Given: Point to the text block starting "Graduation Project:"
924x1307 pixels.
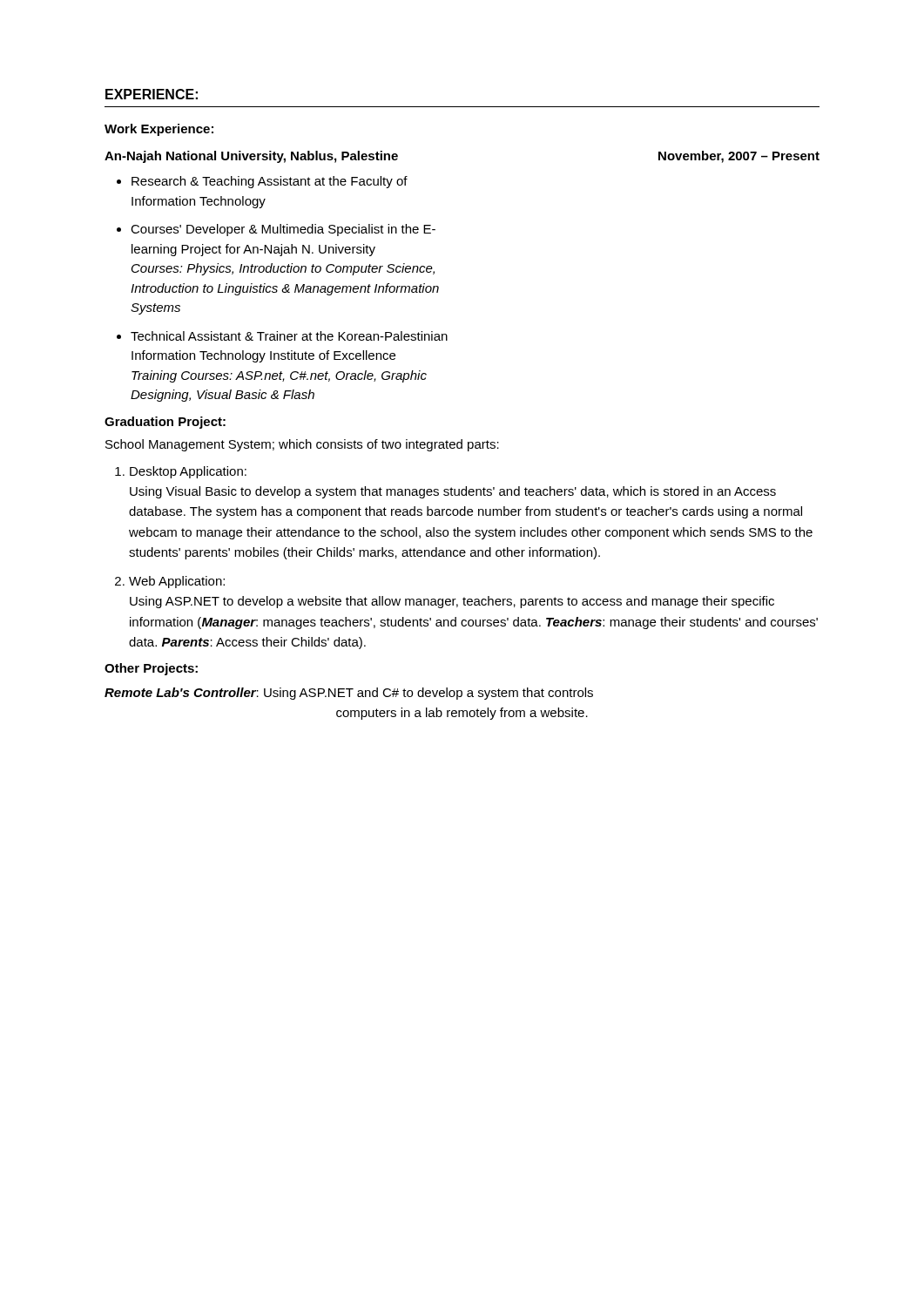Looking at the screenshot, I should (x=165, y=421).
